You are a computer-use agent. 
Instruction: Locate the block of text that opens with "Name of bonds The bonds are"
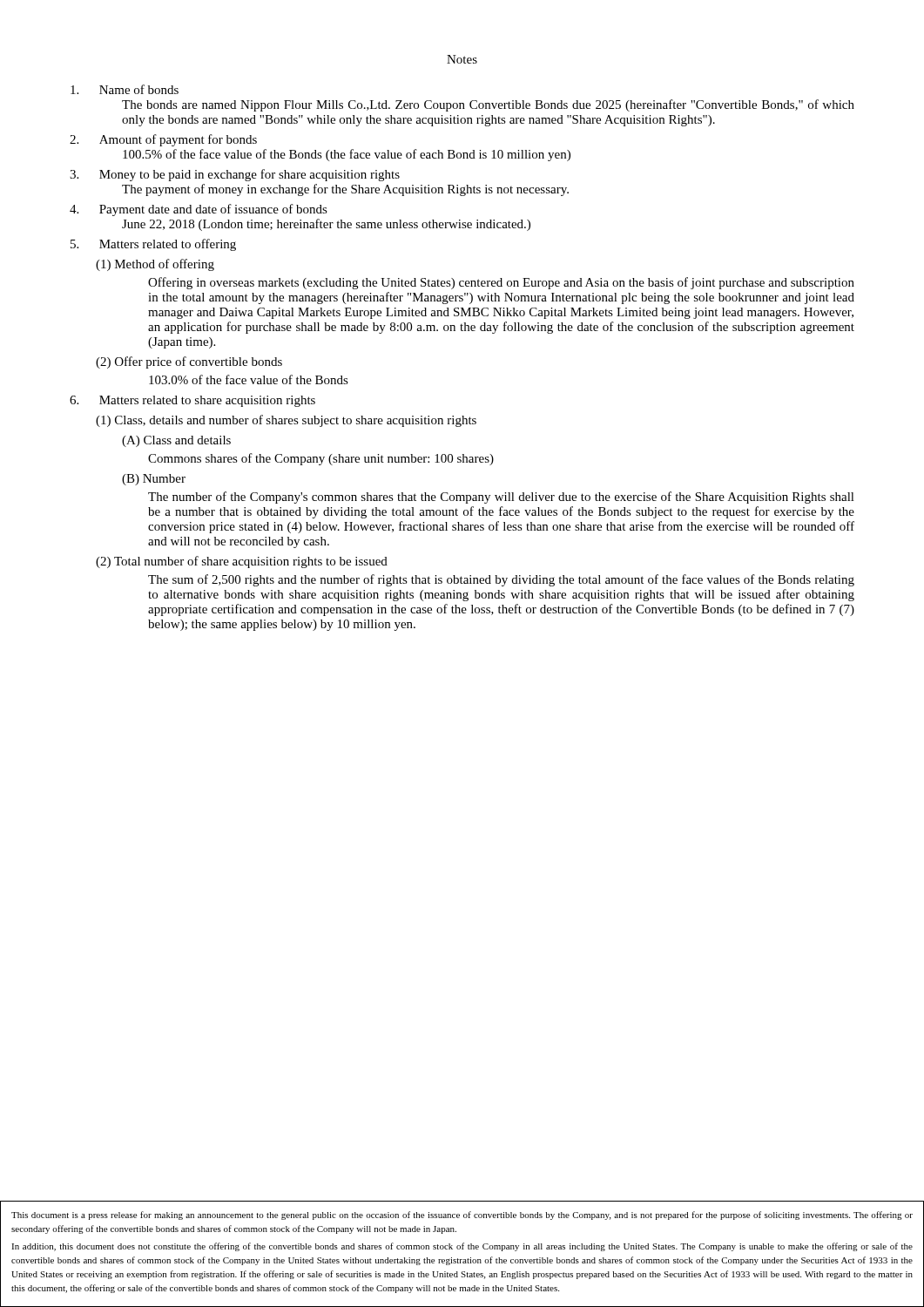[462, 105]
